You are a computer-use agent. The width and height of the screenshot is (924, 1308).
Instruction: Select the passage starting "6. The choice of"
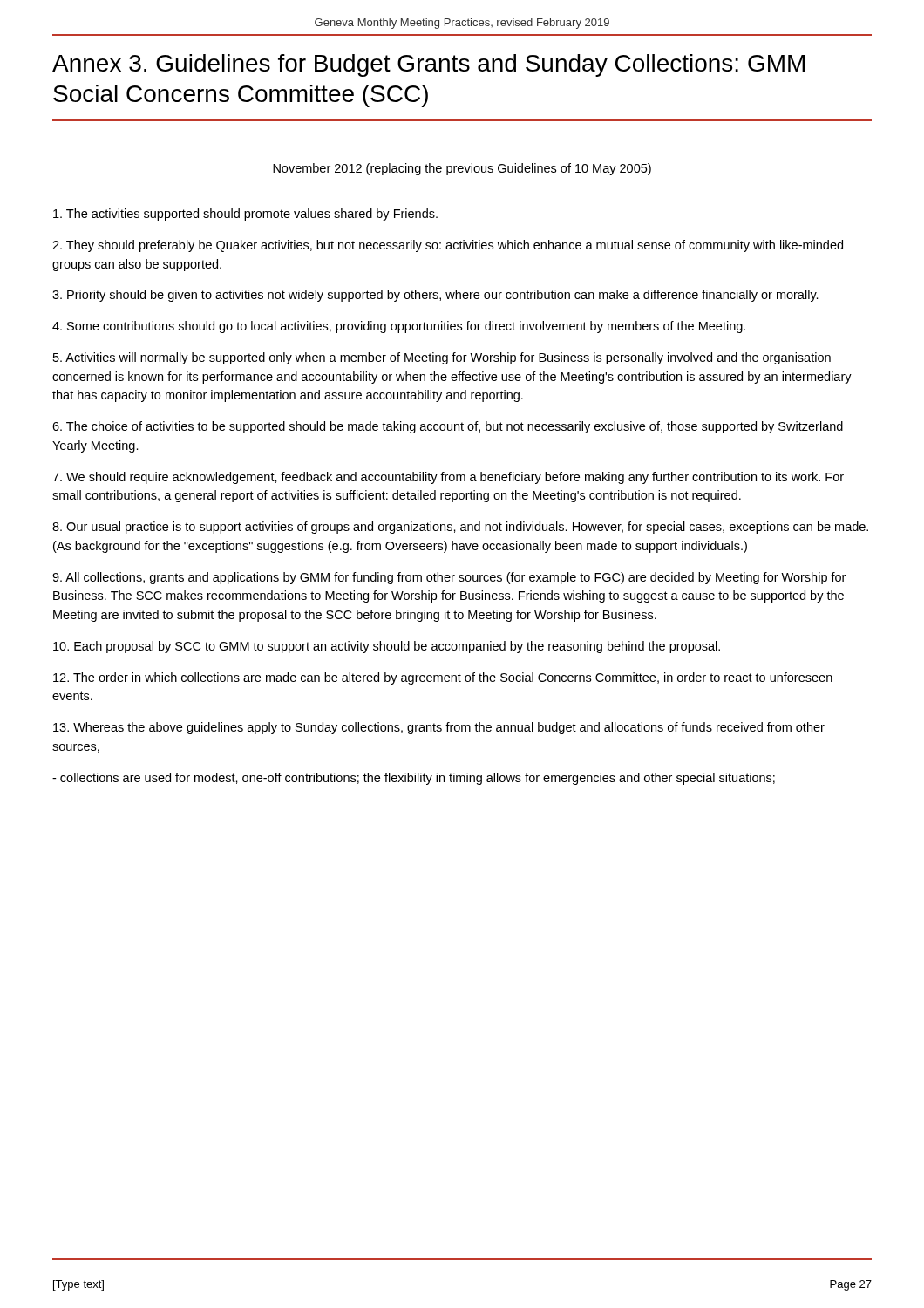[448, 436]
